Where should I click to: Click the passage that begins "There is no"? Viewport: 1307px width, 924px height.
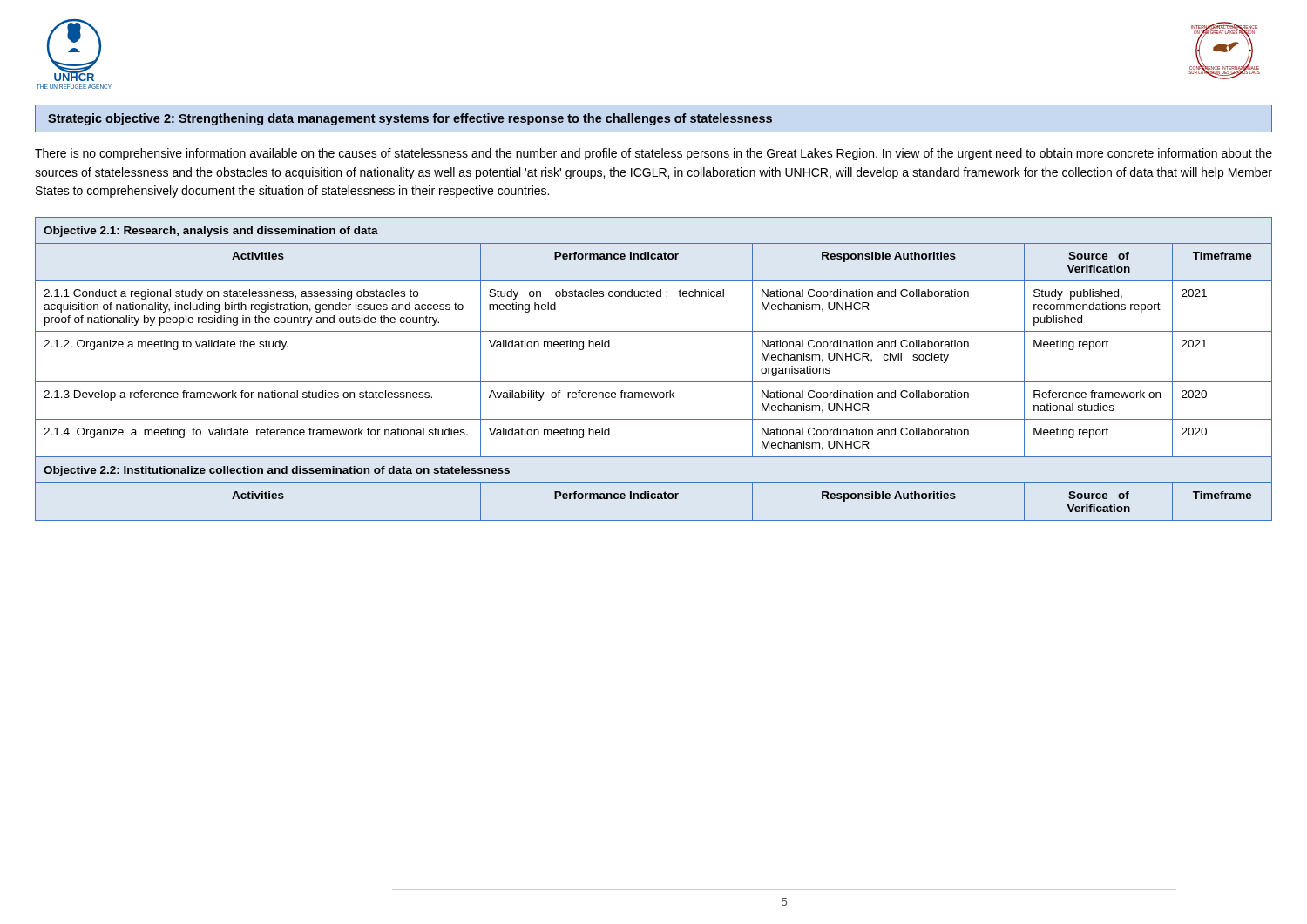[x=654, y=172]
